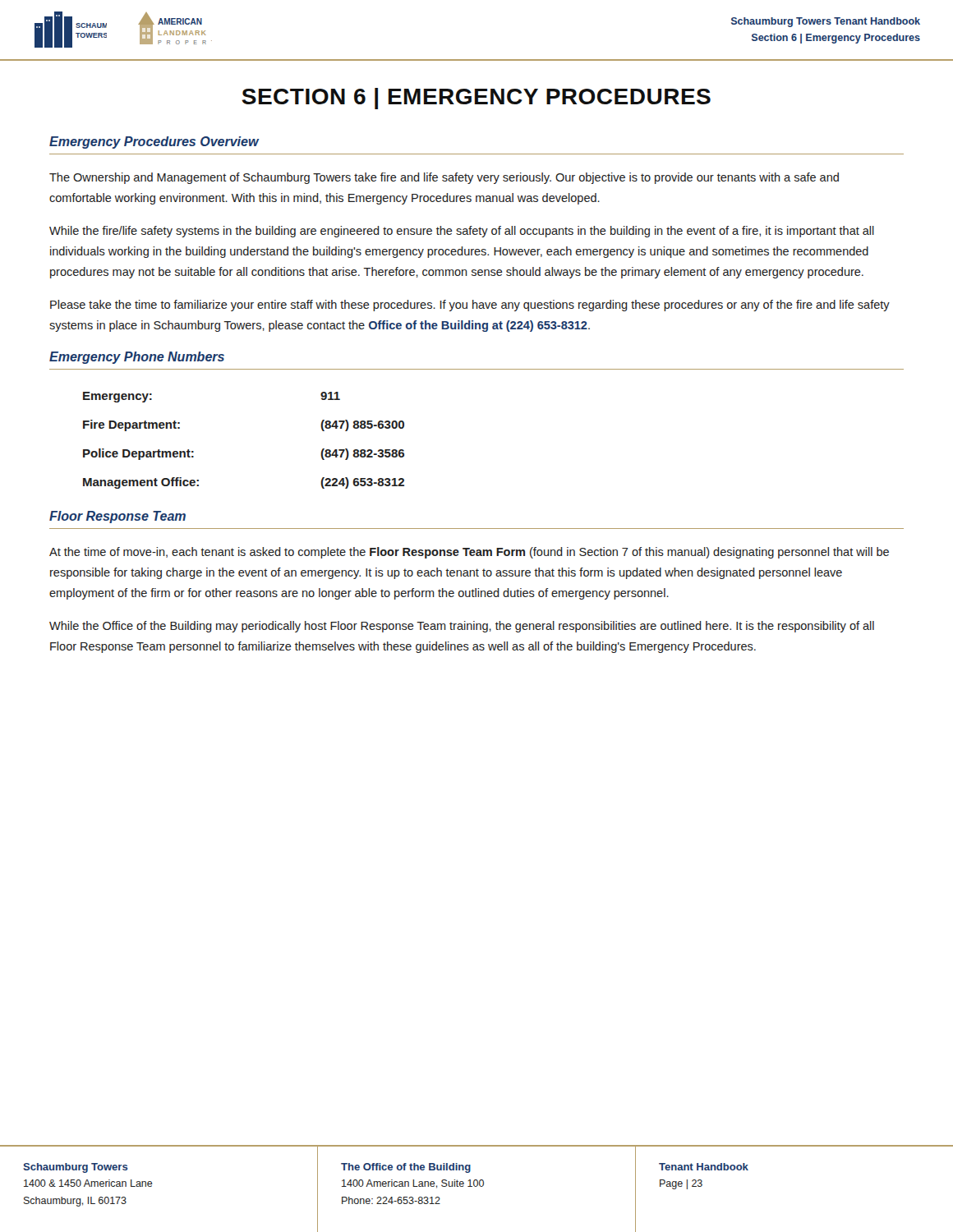Viewport: 953px width, 1232px height.
Task: Point to "Emergency Procedures Overview"
Action: [x=154, y=142]
